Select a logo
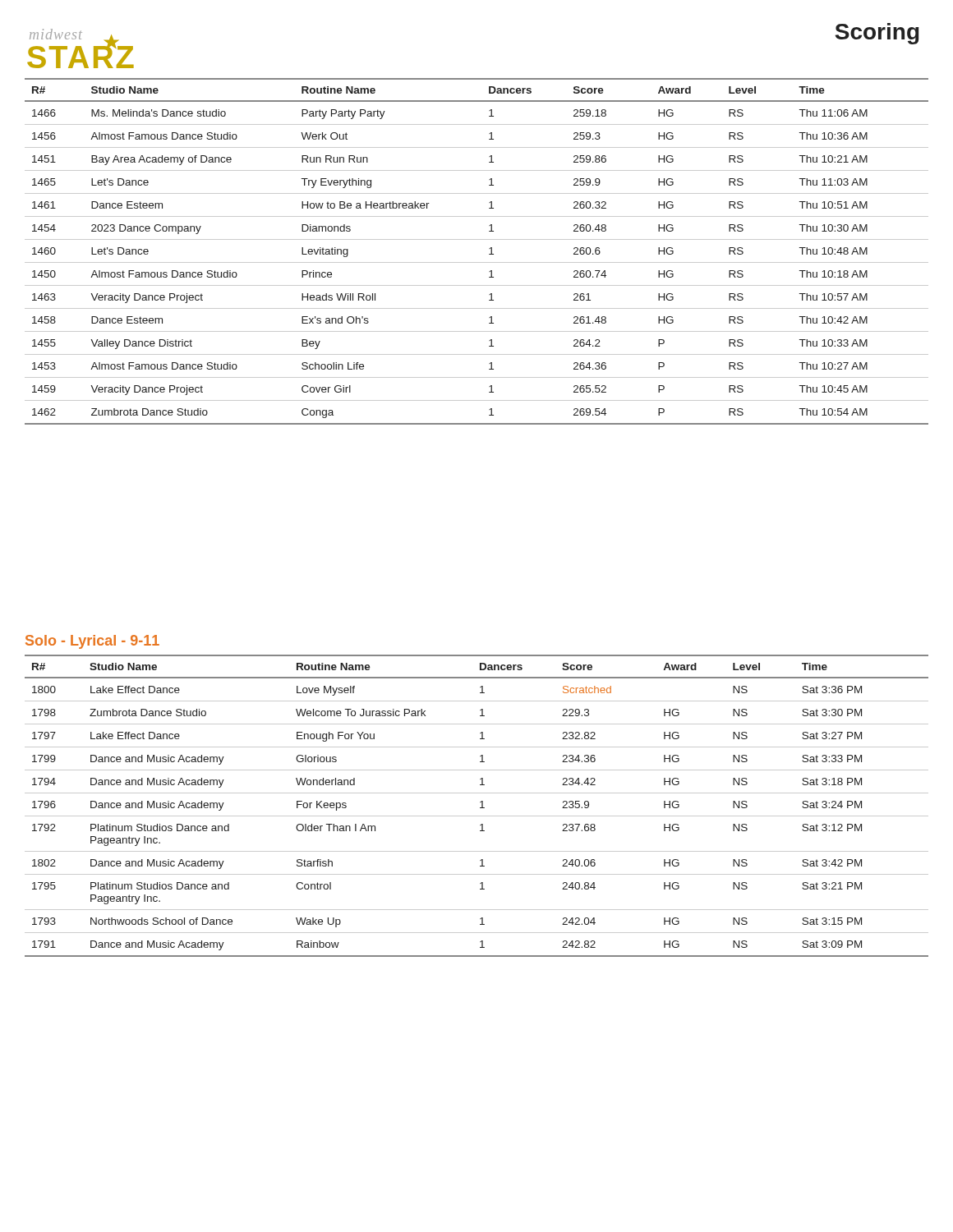Image resolution: width=953 pixels, height=1232 pixels. pyautogui.click(x=99, y=46)
